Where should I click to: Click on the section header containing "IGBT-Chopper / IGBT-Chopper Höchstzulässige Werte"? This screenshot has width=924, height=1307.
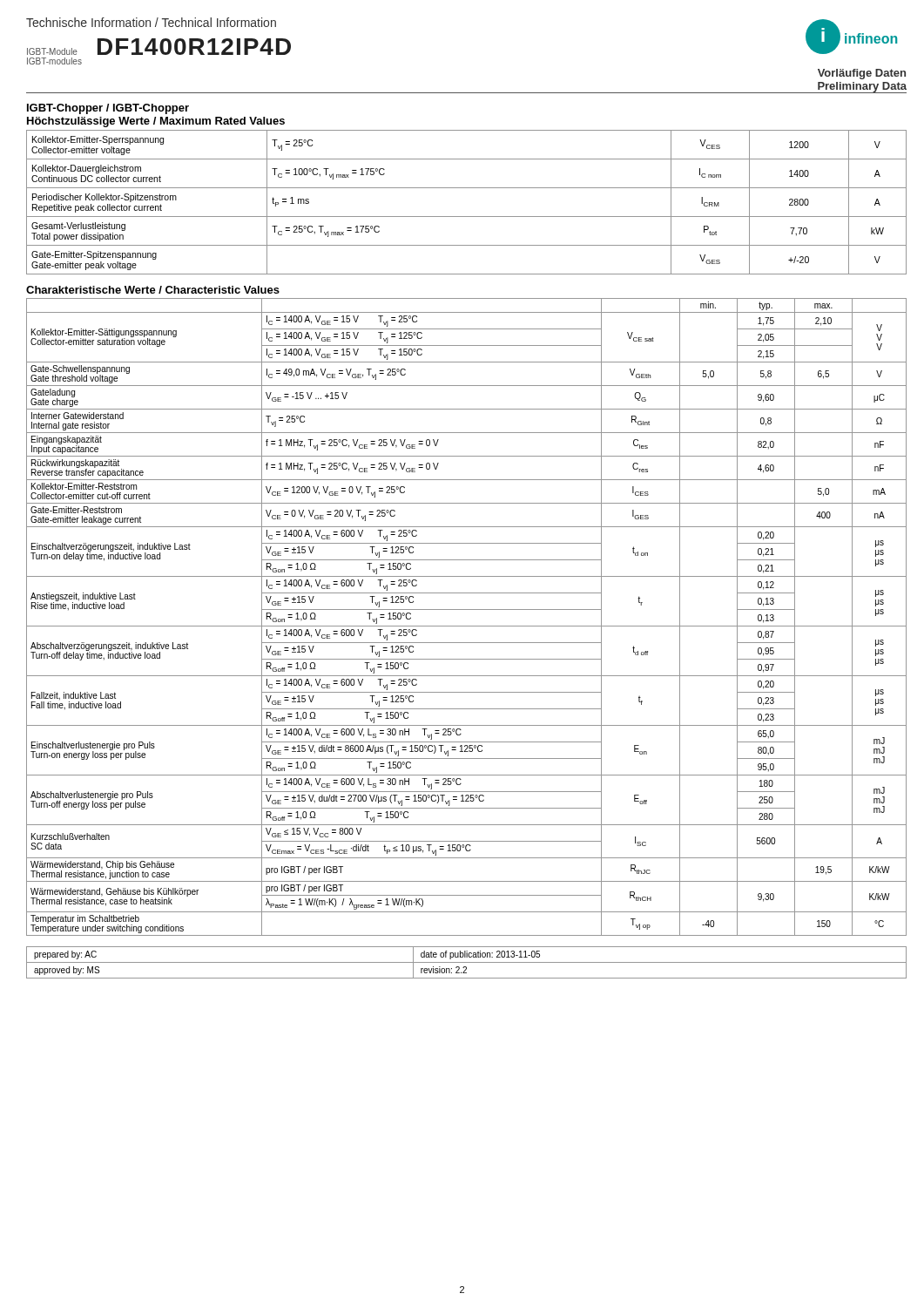click(156, 114)
